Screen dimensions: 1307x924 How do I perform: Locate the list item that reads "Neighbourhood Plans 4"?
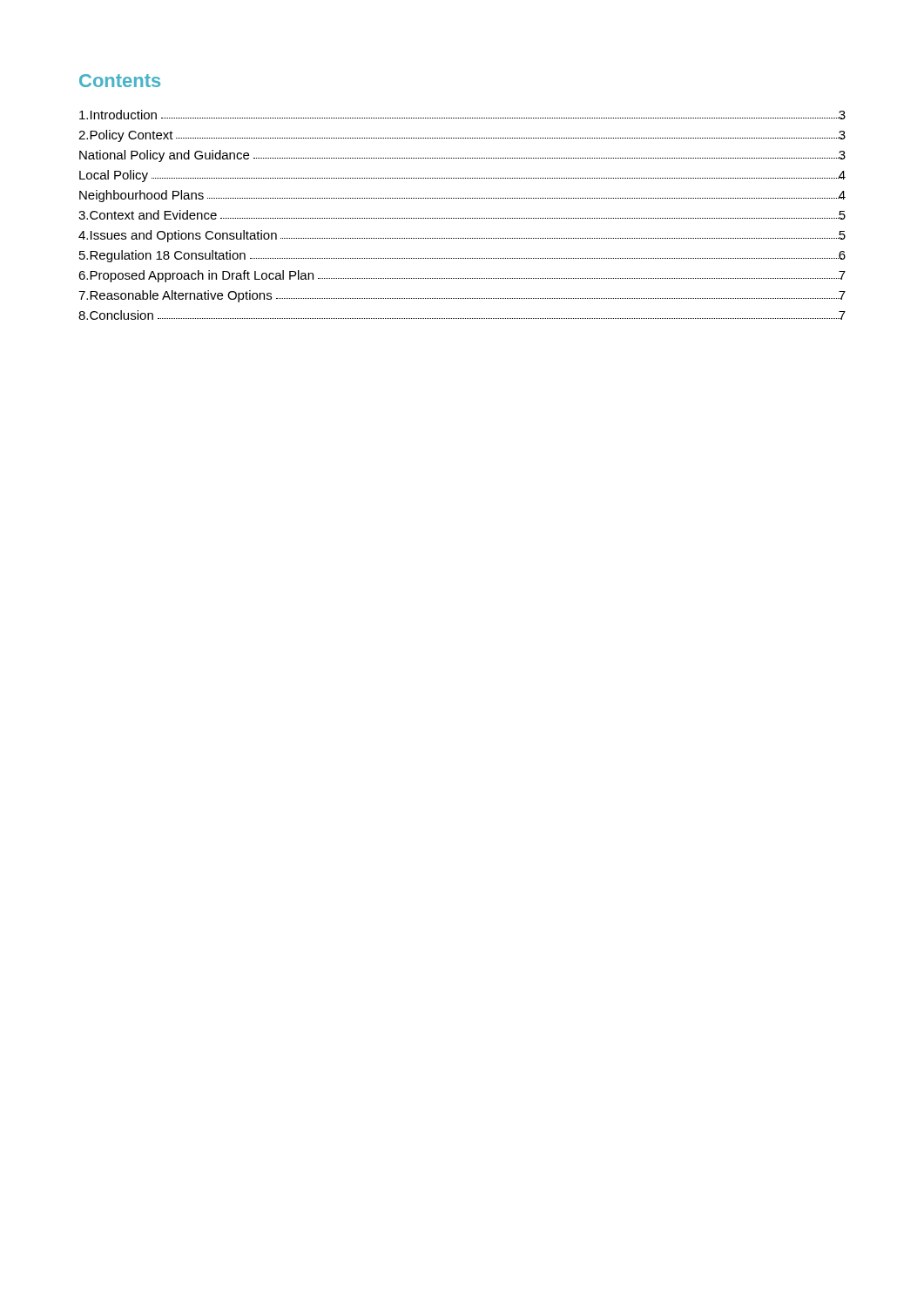tap(462, 195)
